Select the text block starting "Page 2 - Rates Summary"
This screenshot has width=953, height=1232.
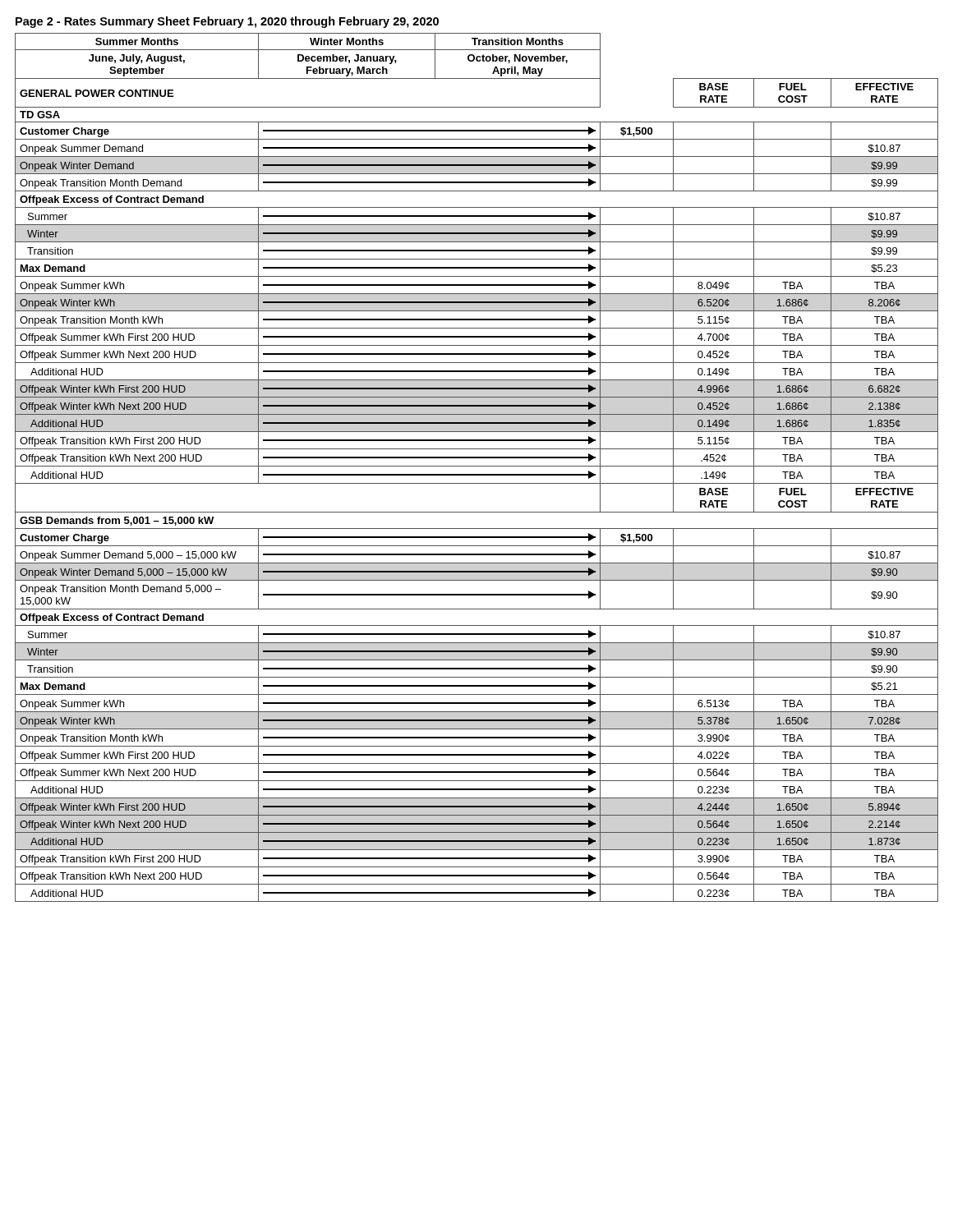tap(227, 21)
